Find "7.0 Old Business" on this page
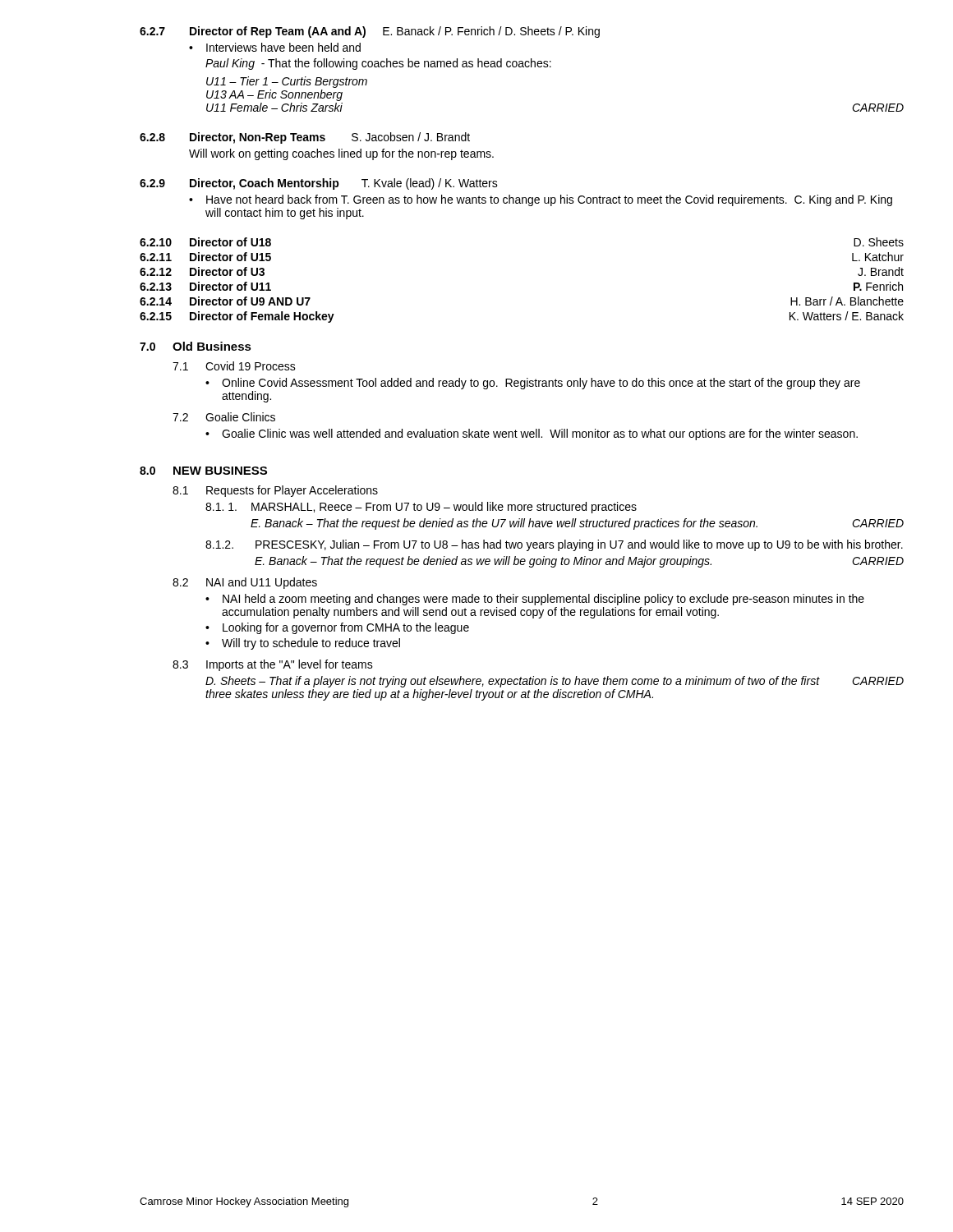Screen dimensions: 1232x953 [x=196, y=346]
